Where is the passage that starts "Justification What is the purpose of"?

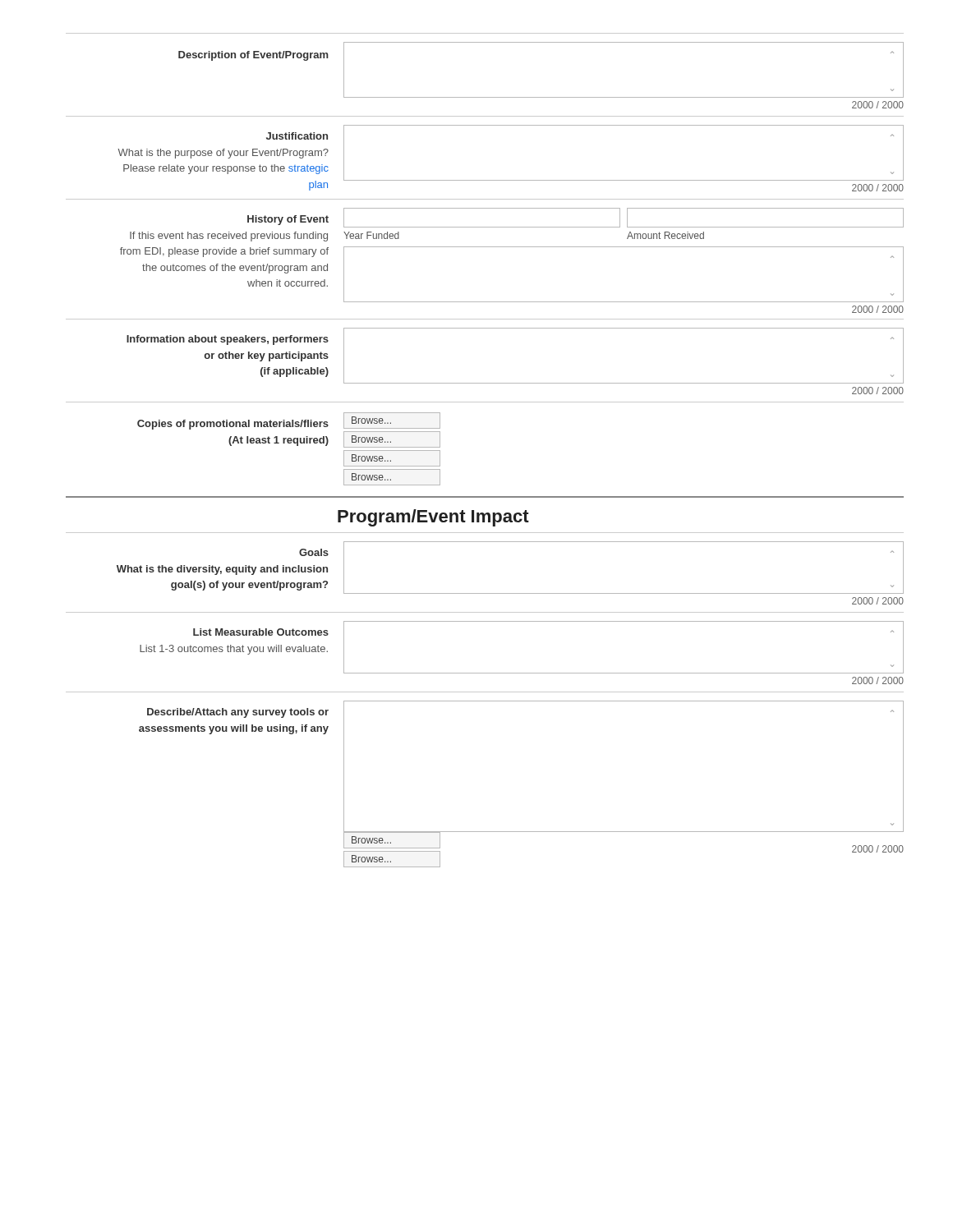click(223, 160)
